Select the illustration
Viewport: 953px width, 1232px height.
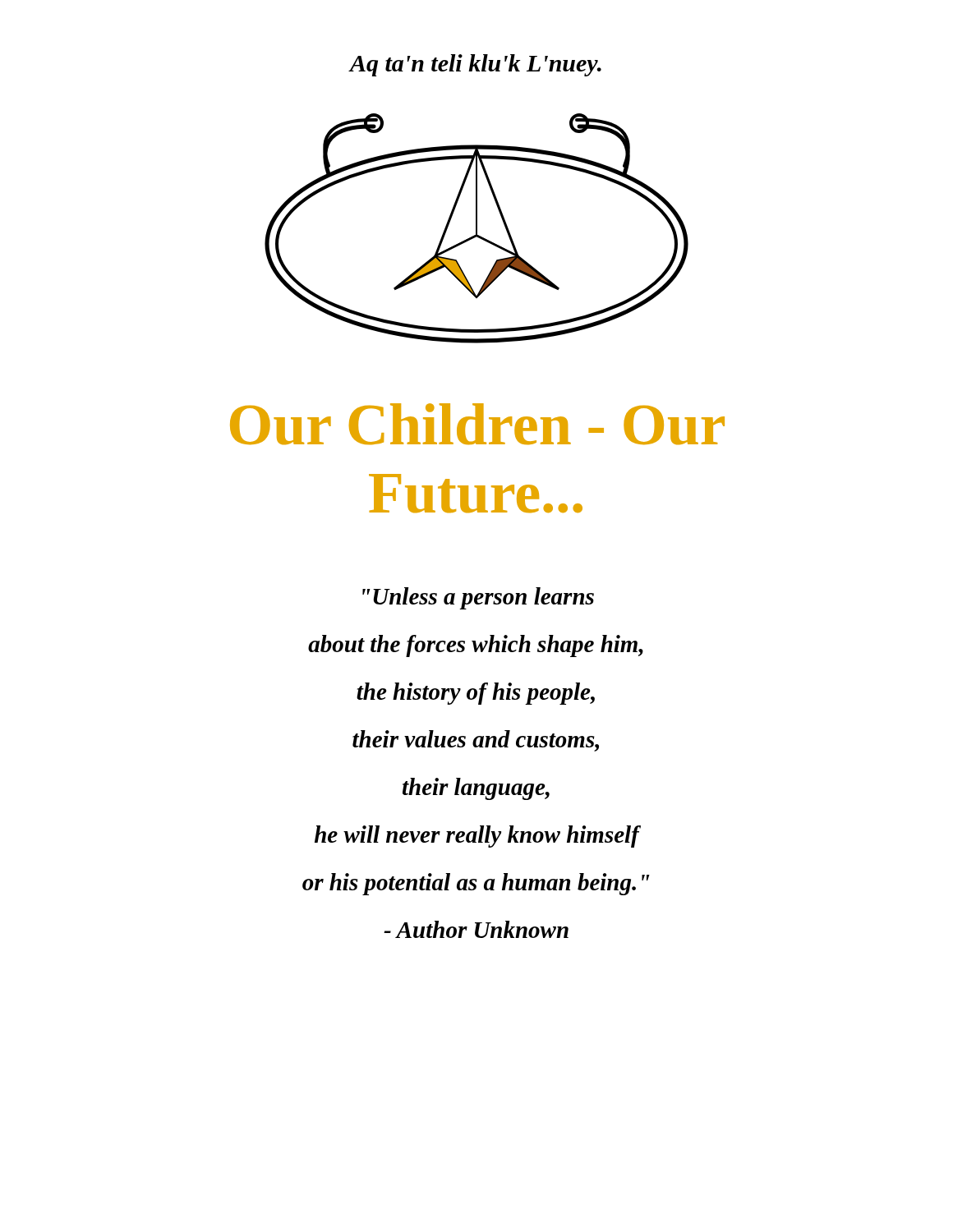(476, 225)
